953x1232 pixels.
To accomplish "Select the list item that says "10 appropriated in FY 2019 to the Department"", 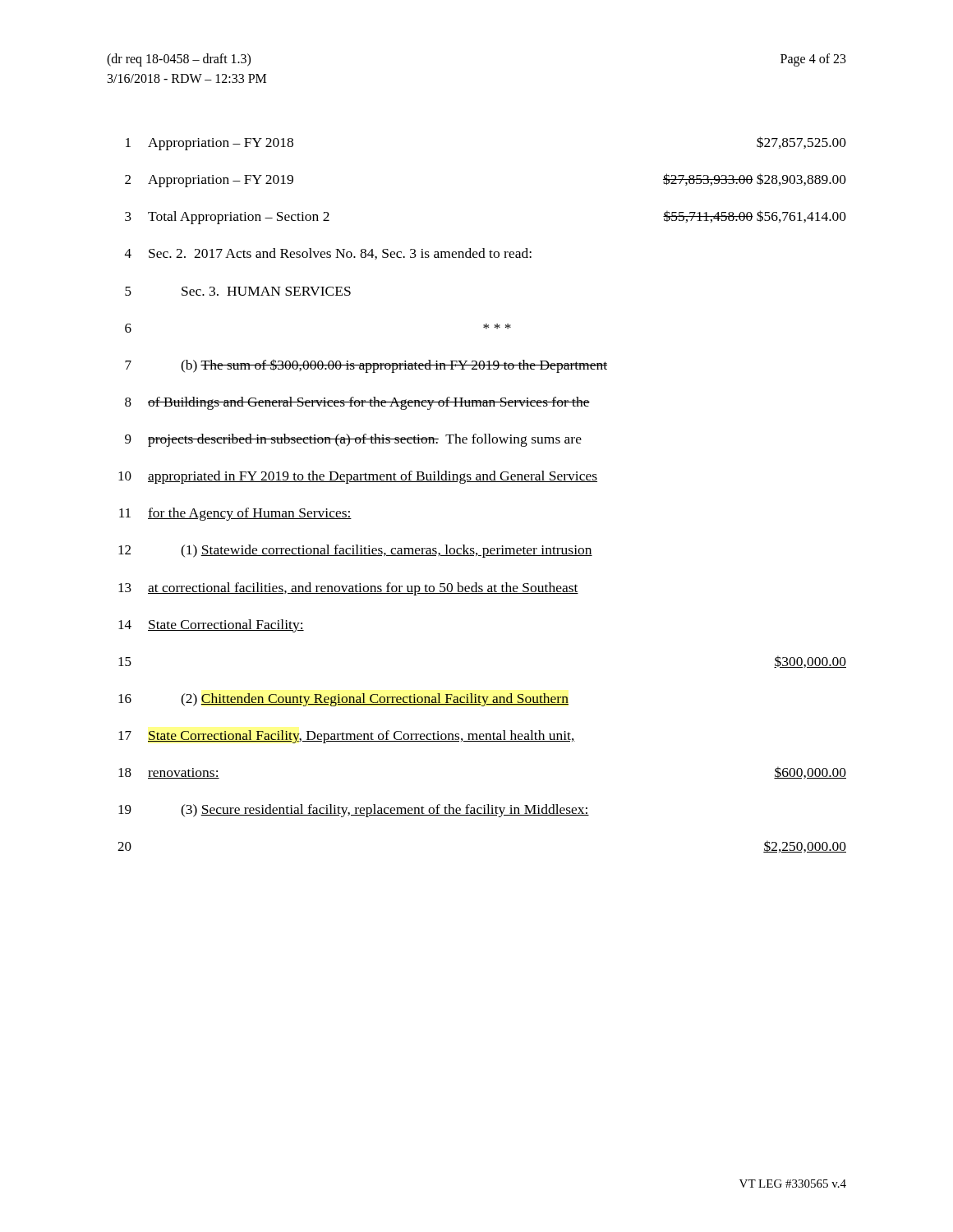I will click(x=476, y=476).
